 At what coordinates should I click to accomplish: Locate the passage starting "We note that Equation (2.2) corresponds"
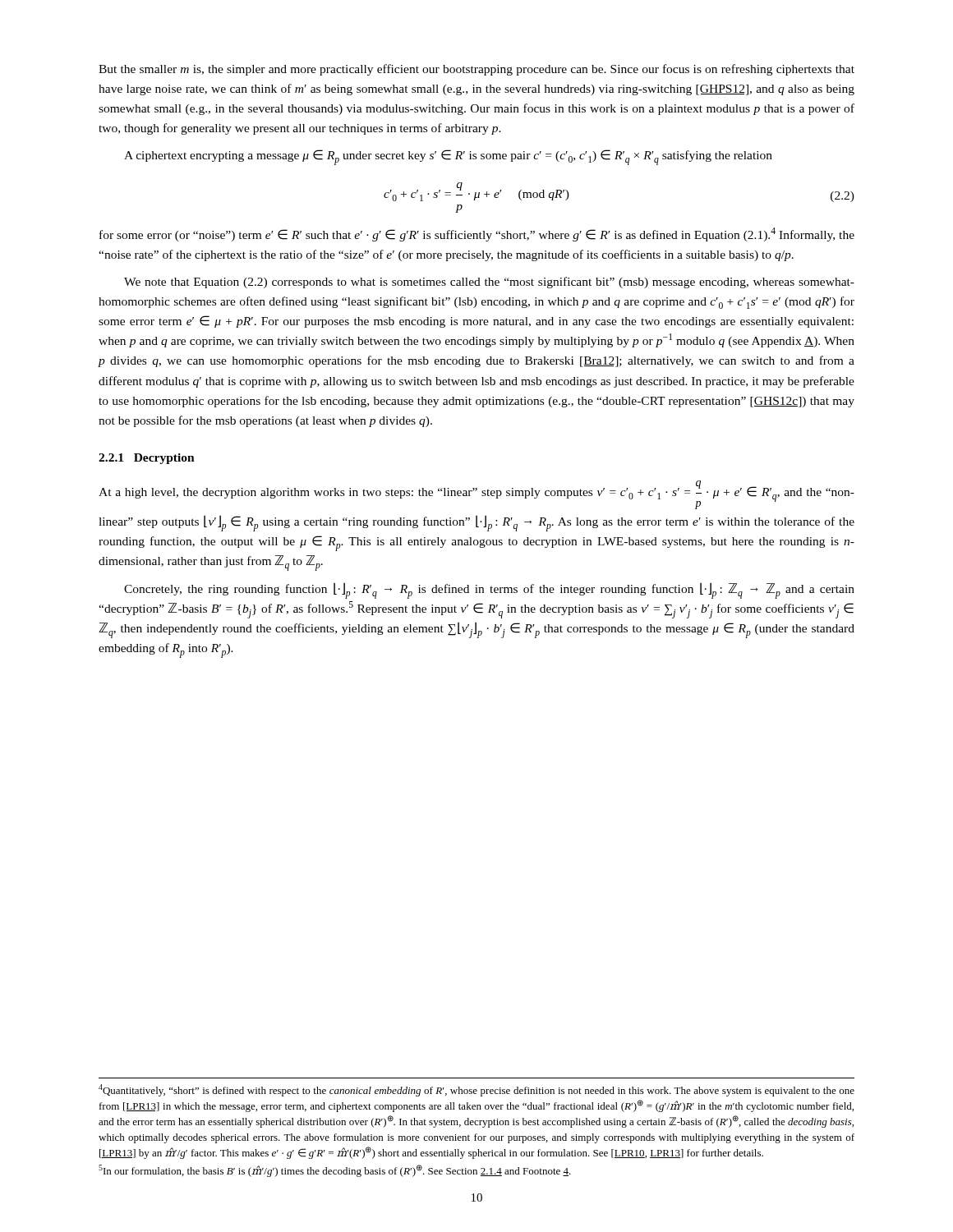476,351
